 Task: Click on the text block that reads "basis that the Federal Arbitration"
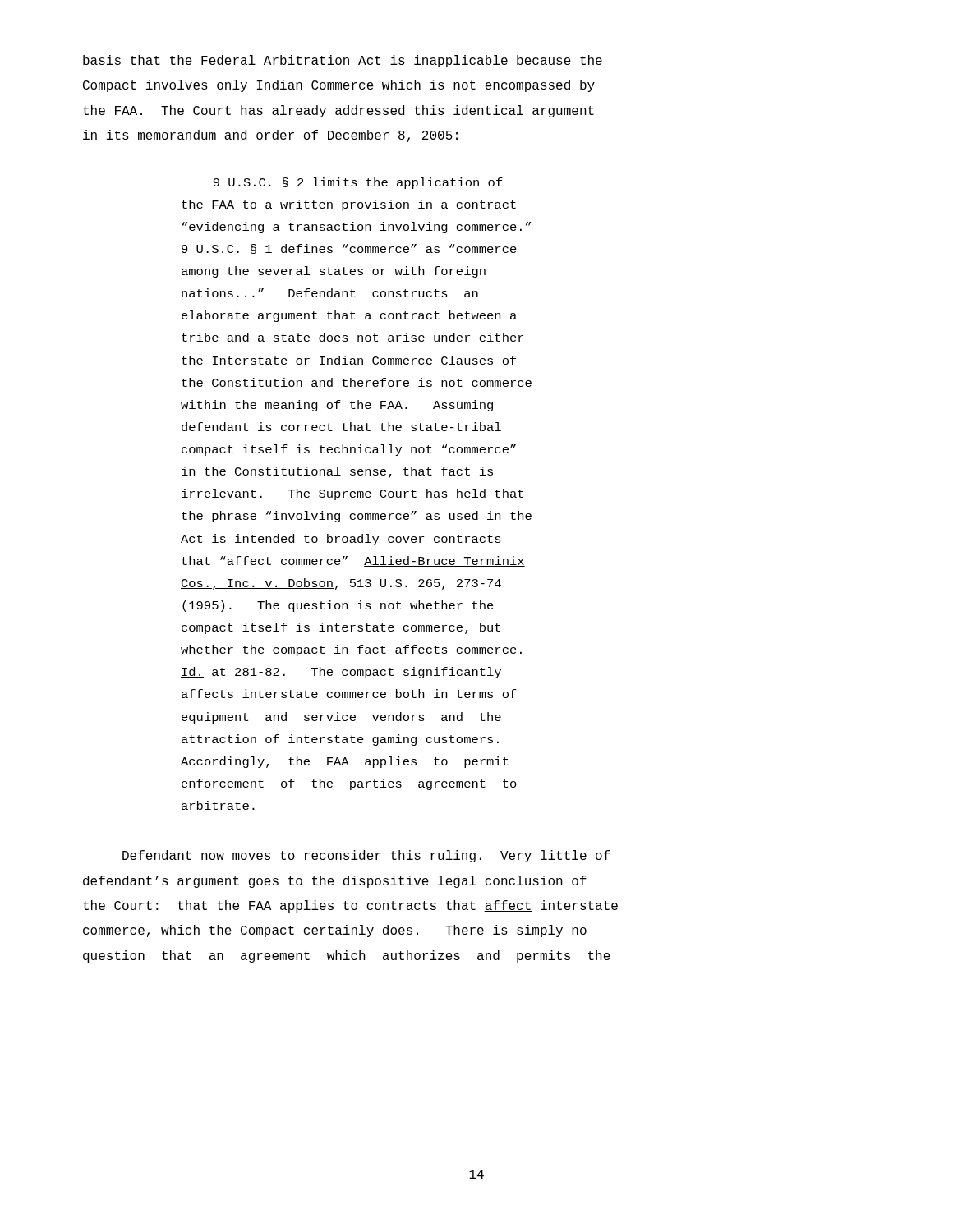(x=476, y=509)
